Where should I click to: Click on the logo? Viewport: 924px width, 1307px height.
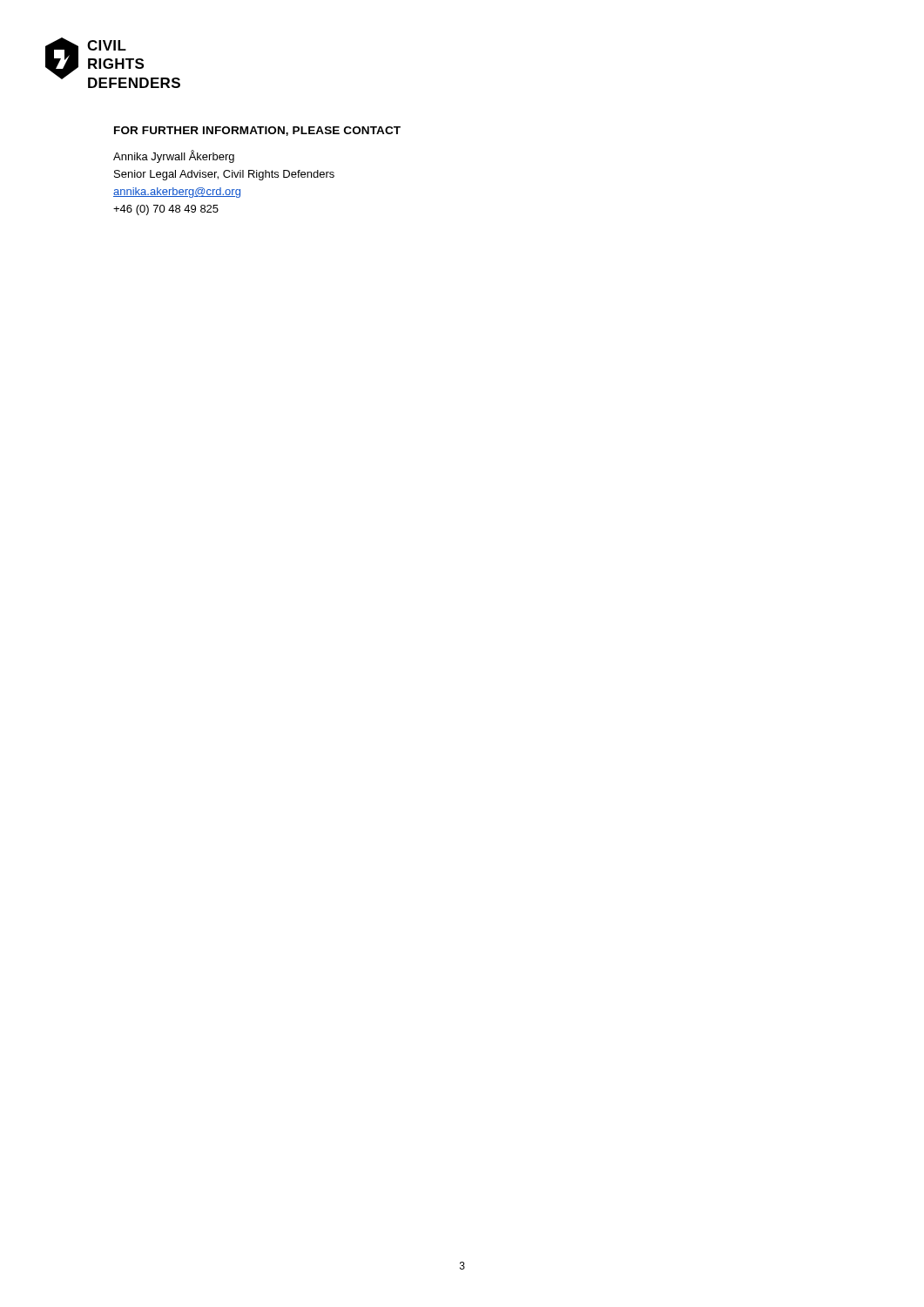coord(113,64)
